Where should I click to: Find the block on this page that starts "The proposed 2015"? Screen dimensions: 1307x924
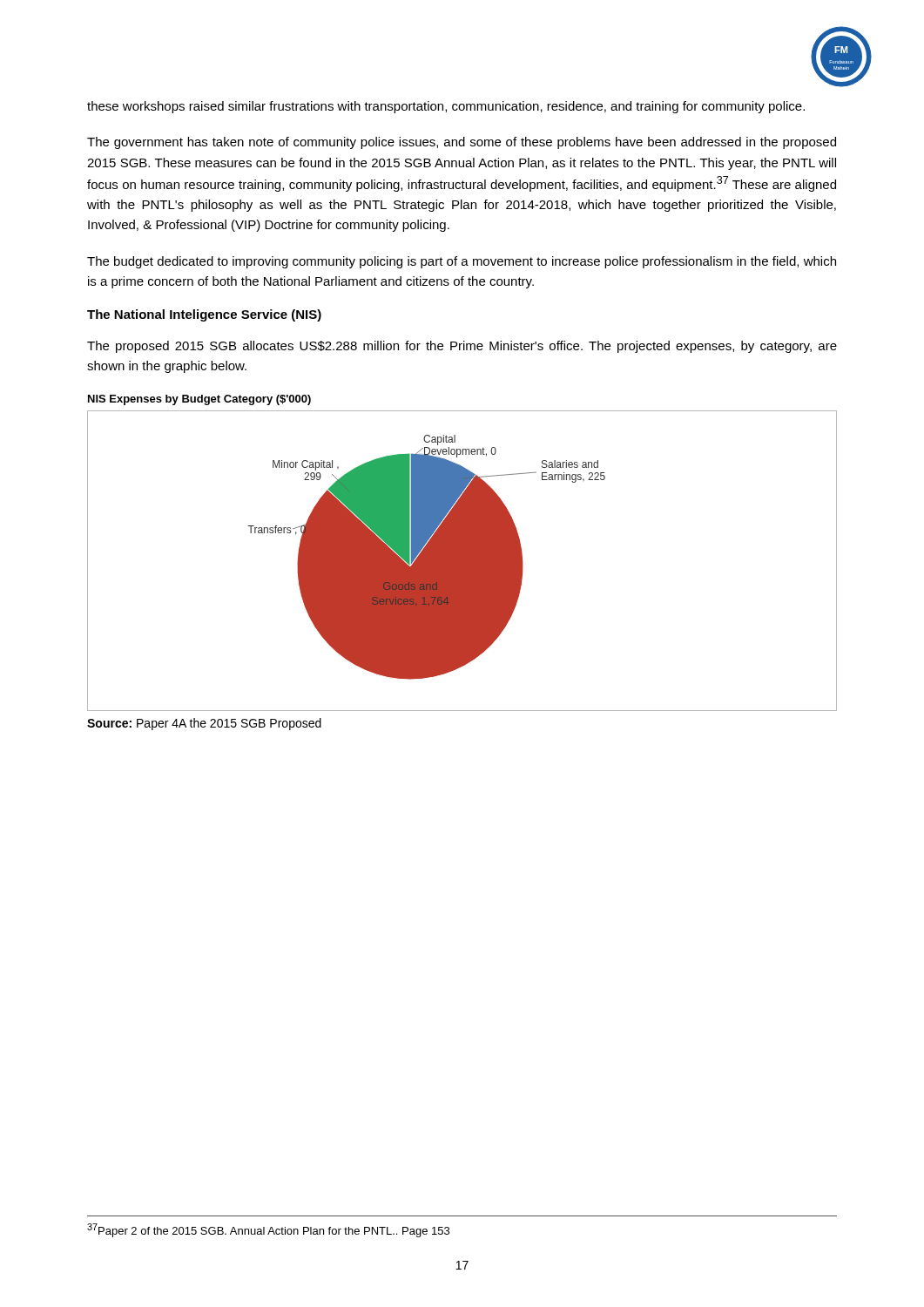click(462, 356)
